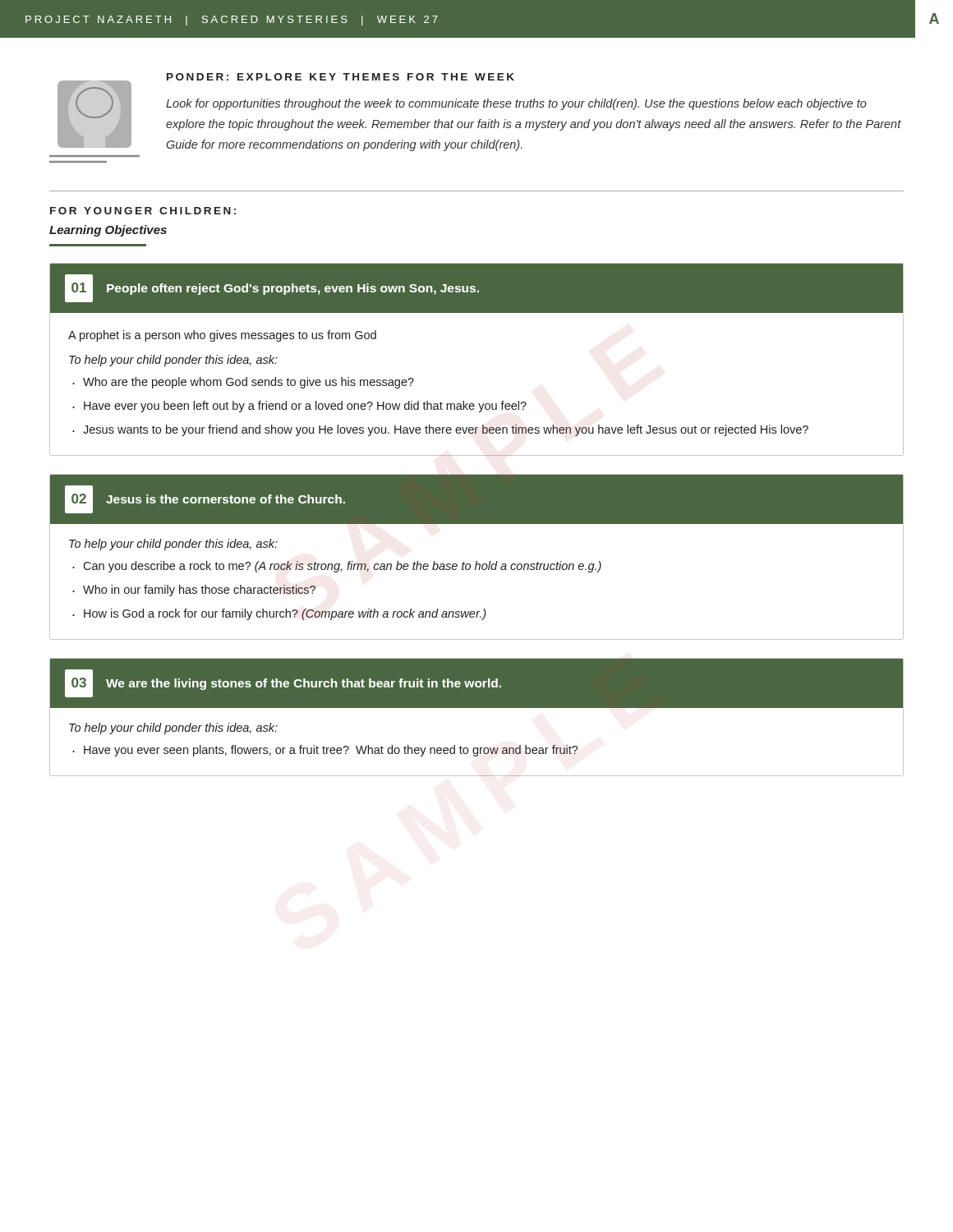Point to the text block starting "·Can you describe a rock to me? (A"
953x1232 pixels.
click(337, 567)
